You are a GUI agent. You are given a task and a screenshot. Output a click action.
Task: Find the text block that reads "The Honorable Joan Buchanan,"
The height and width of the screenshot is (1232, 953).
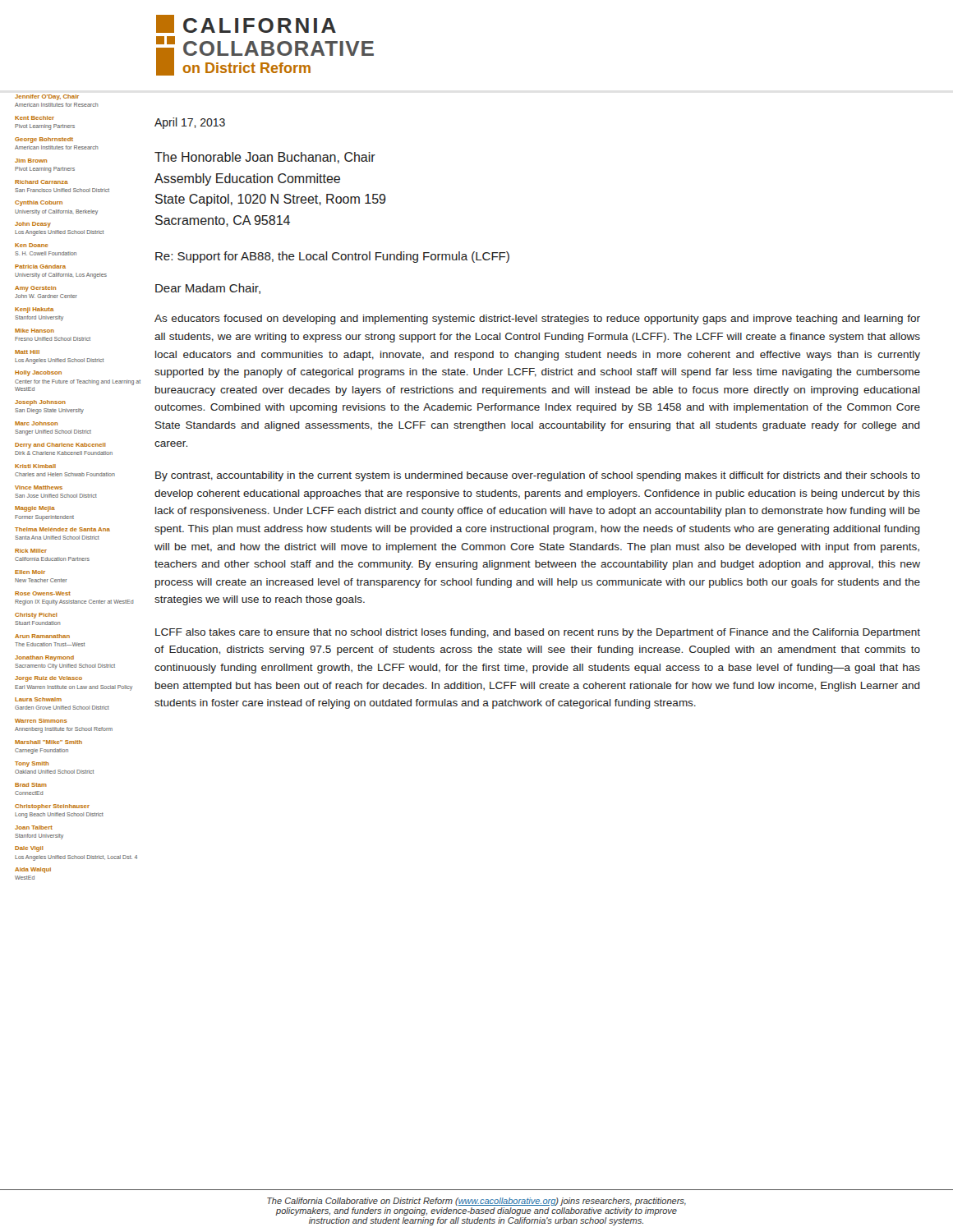(270, 189)
